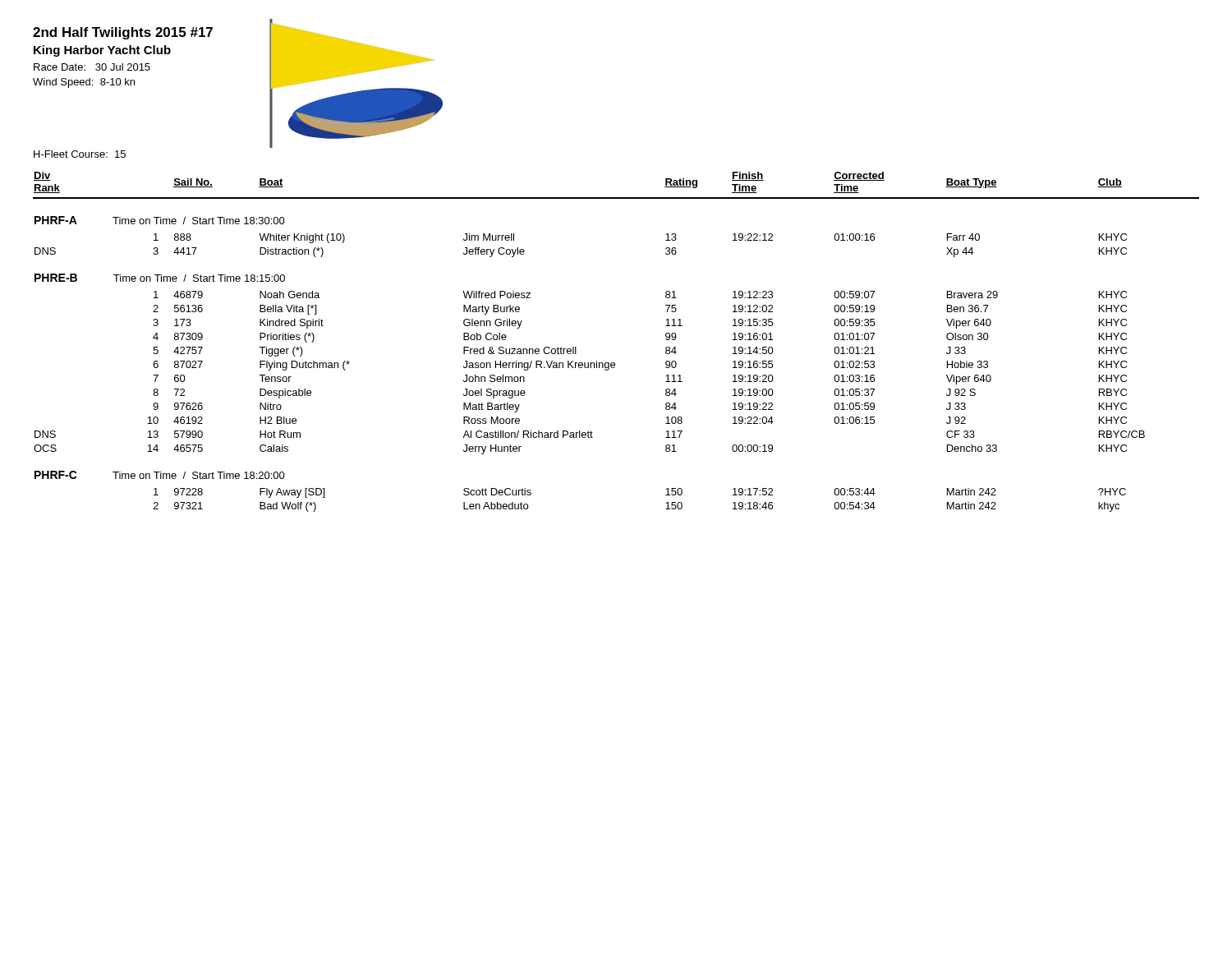Find "King Harbor Yacht Club" on this page

point(102,50)
